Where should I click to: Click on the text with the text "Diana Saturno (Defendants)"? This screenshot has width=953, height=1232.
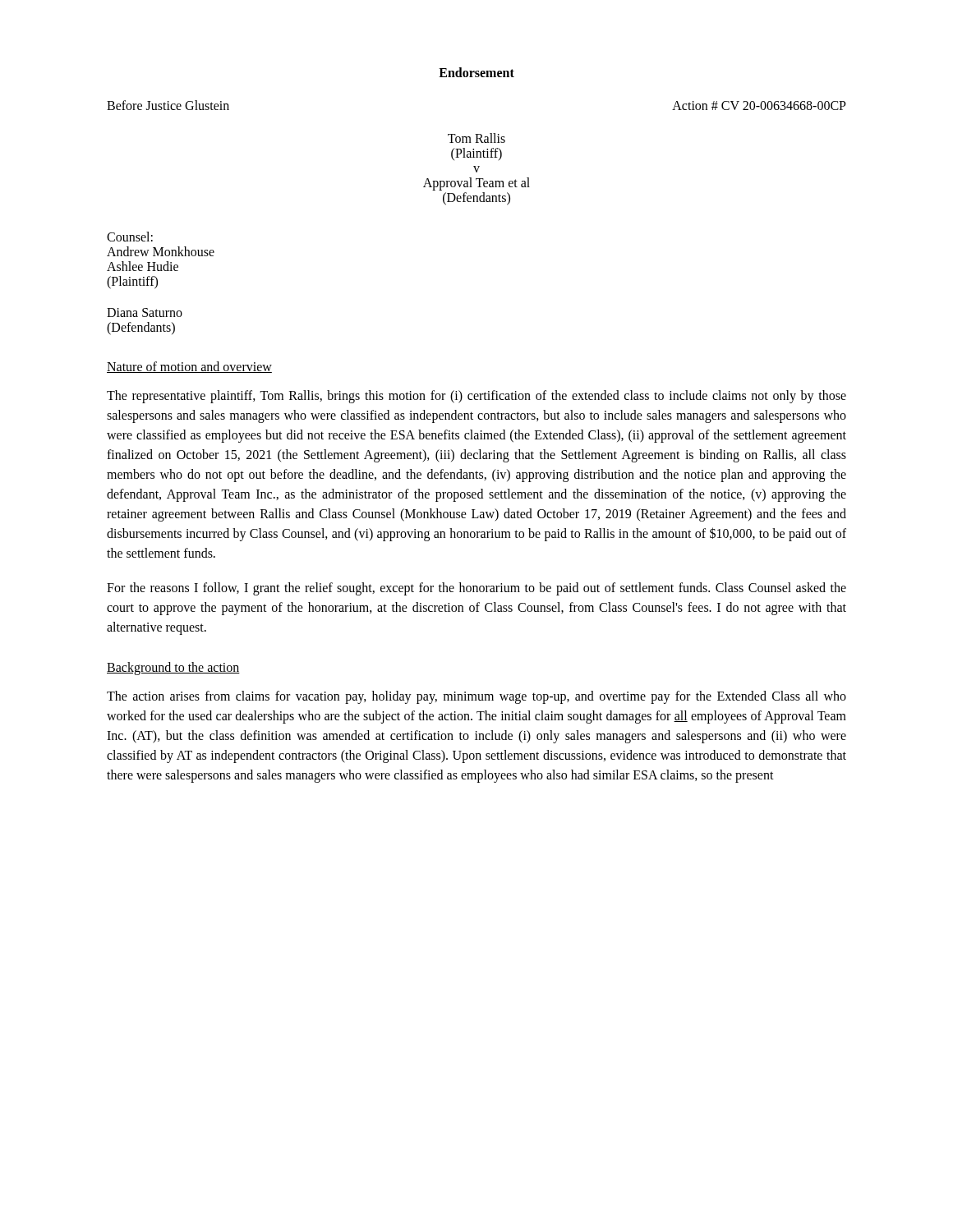[x=145, y=320]
